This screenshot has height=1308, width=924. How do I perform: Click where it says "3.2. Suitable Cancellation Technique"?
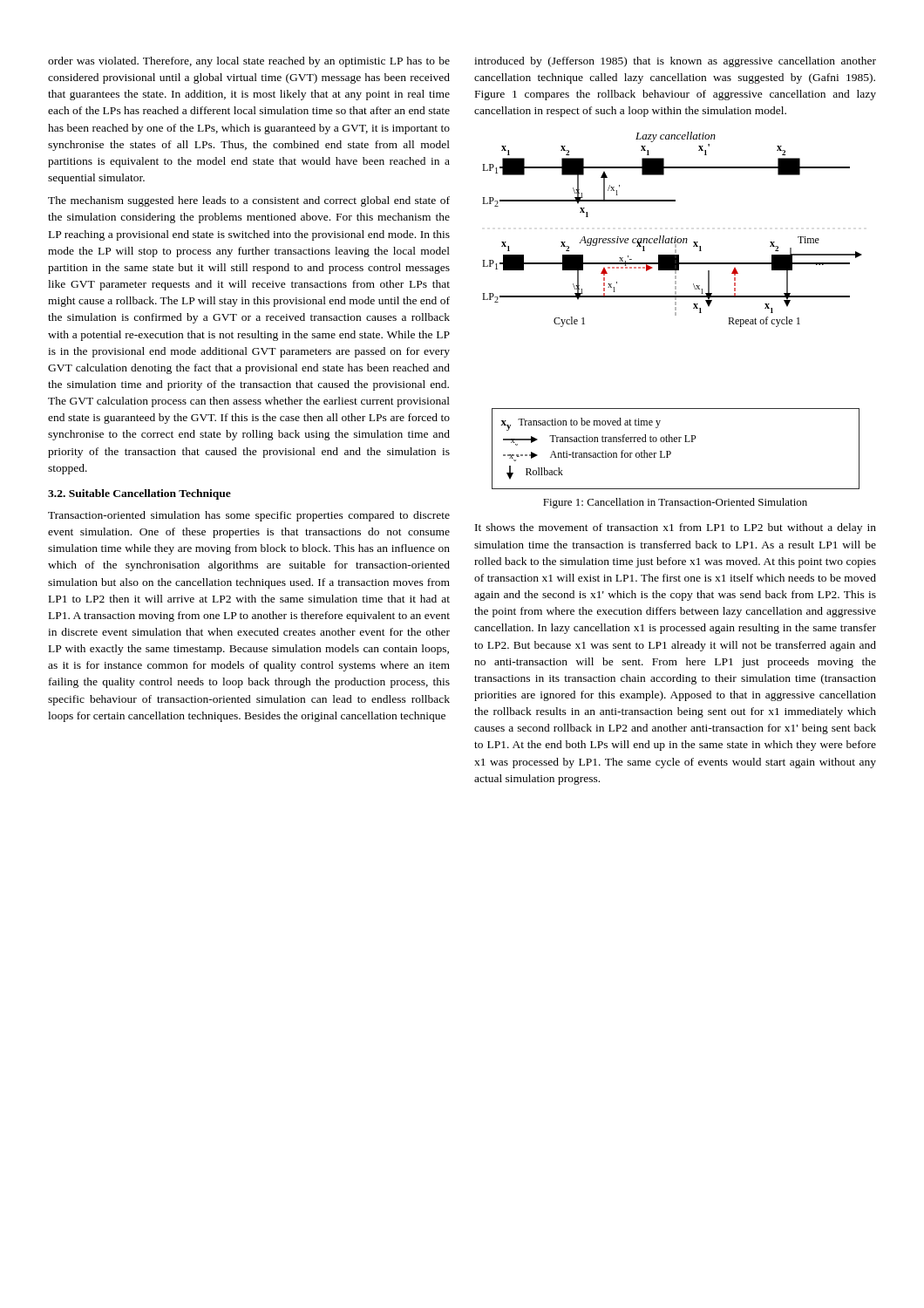139,493
